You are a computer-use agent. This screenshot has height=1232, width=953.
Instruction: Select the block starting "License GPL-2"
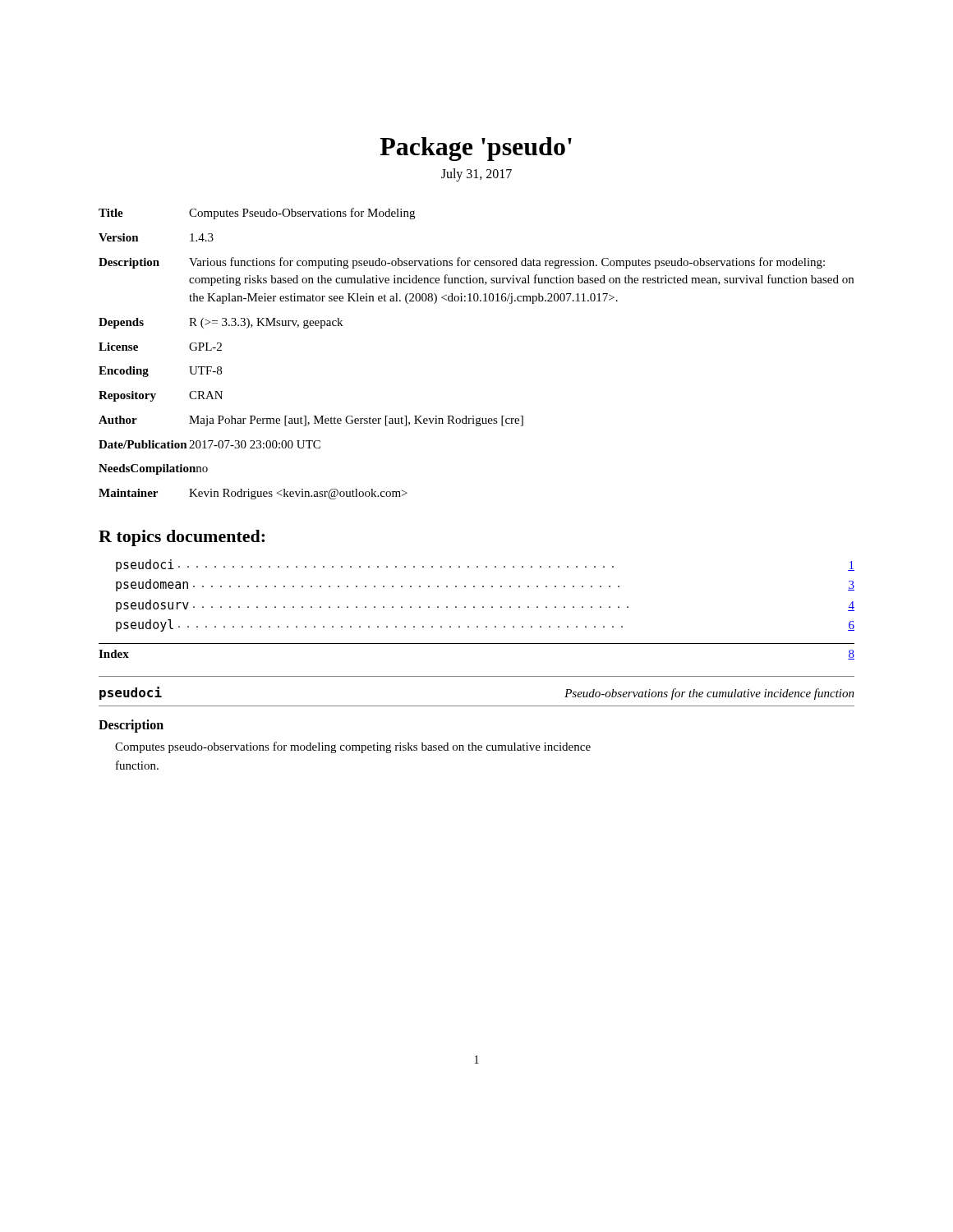(x=109, y=346)
